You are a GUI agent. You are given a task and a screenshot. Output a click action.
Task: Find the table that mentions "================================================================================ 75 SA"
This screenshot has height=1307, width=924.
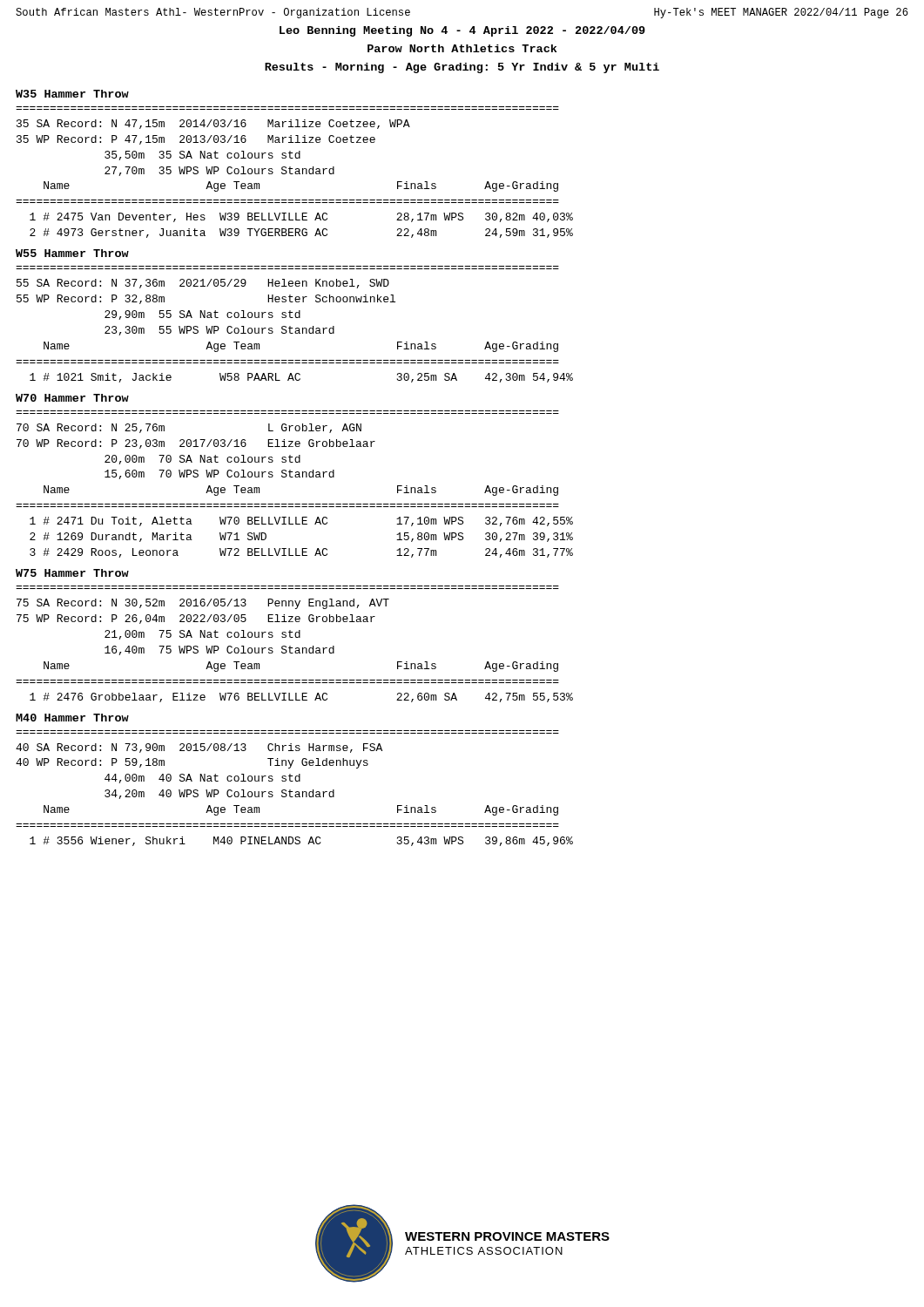pos(462,643)
